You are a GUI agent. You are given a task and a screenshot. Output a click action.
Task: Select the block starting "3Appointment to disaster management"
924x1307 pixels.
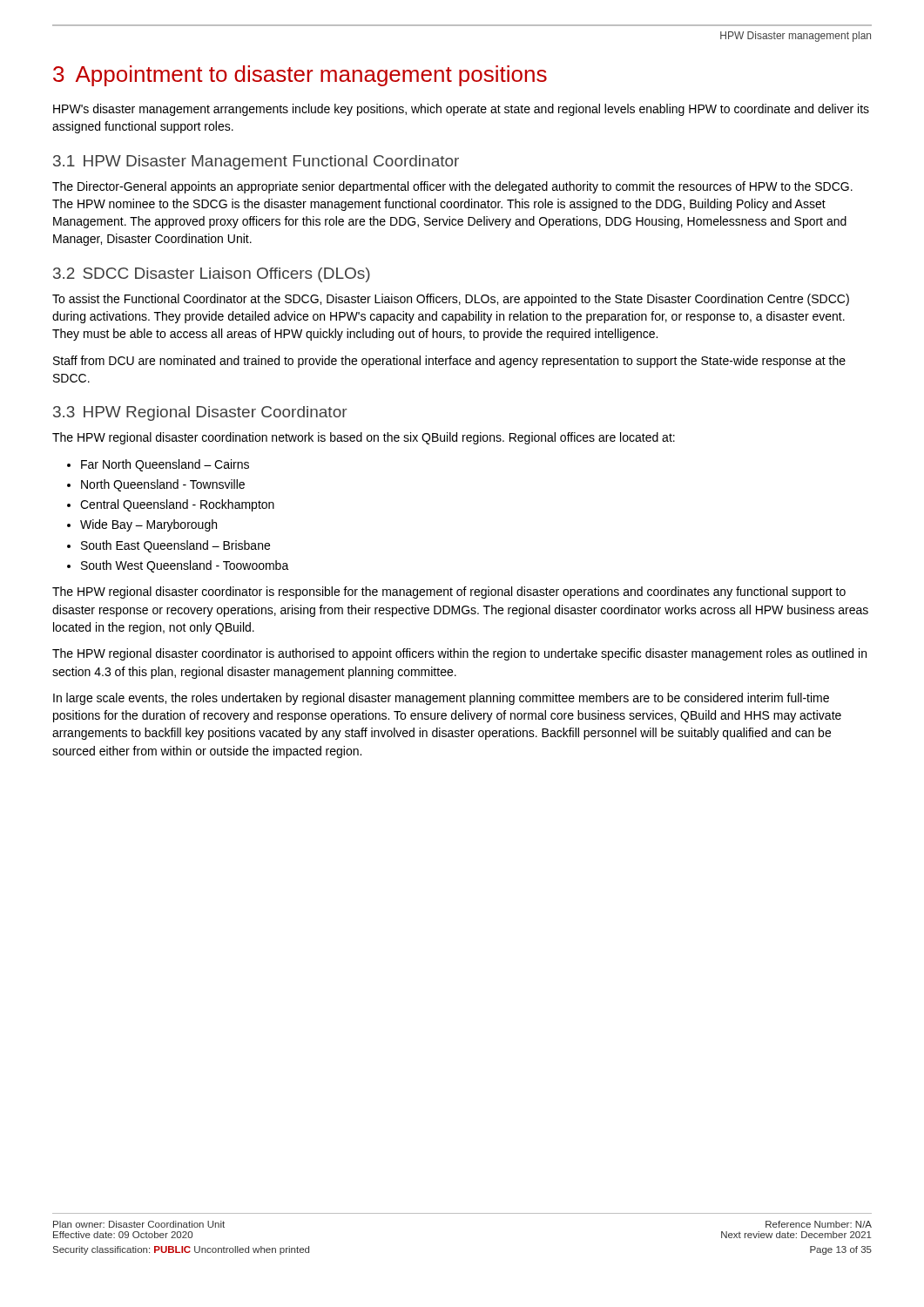300,74
